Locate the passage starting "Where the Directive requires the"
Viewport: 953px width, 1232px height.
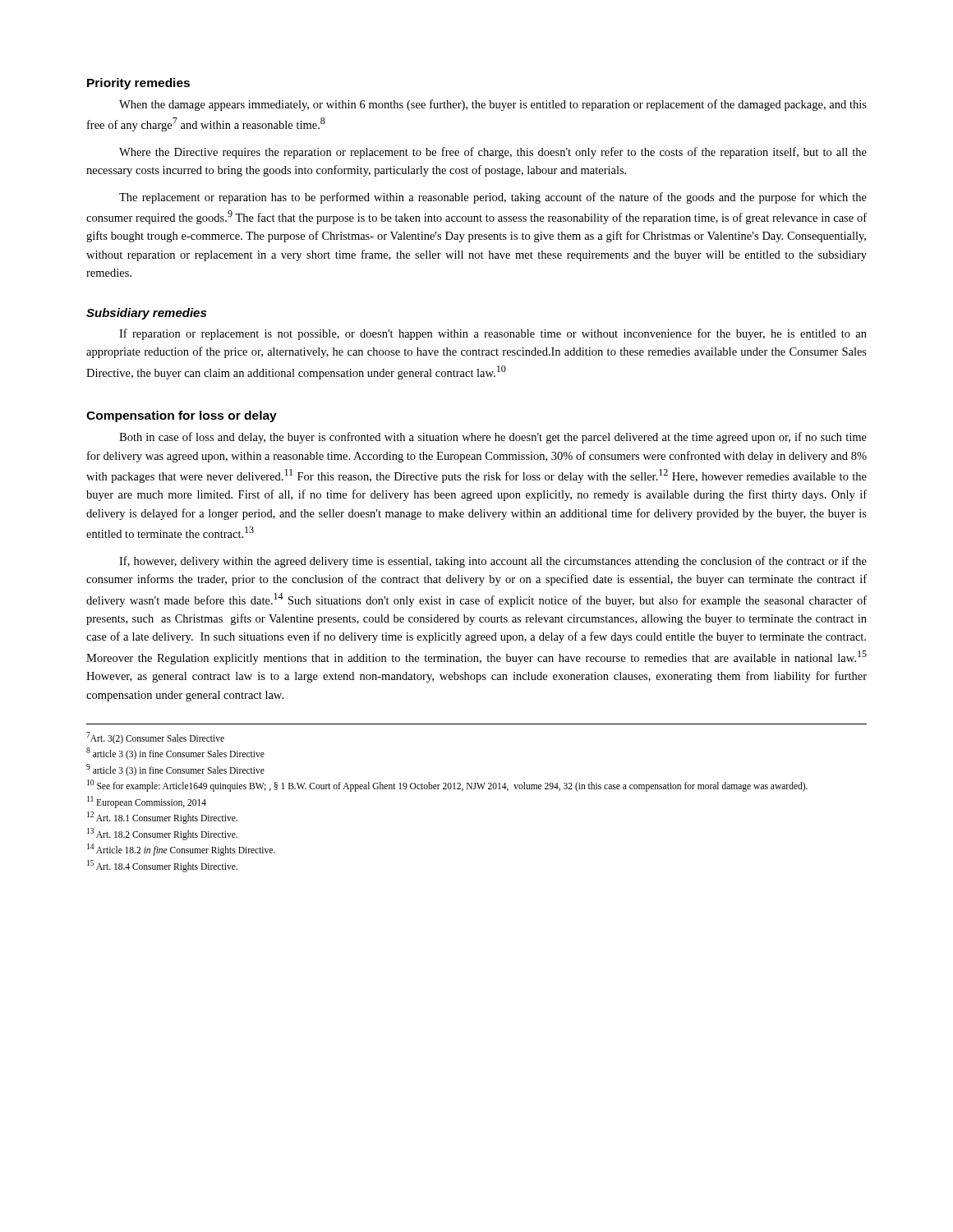point(476,161)
